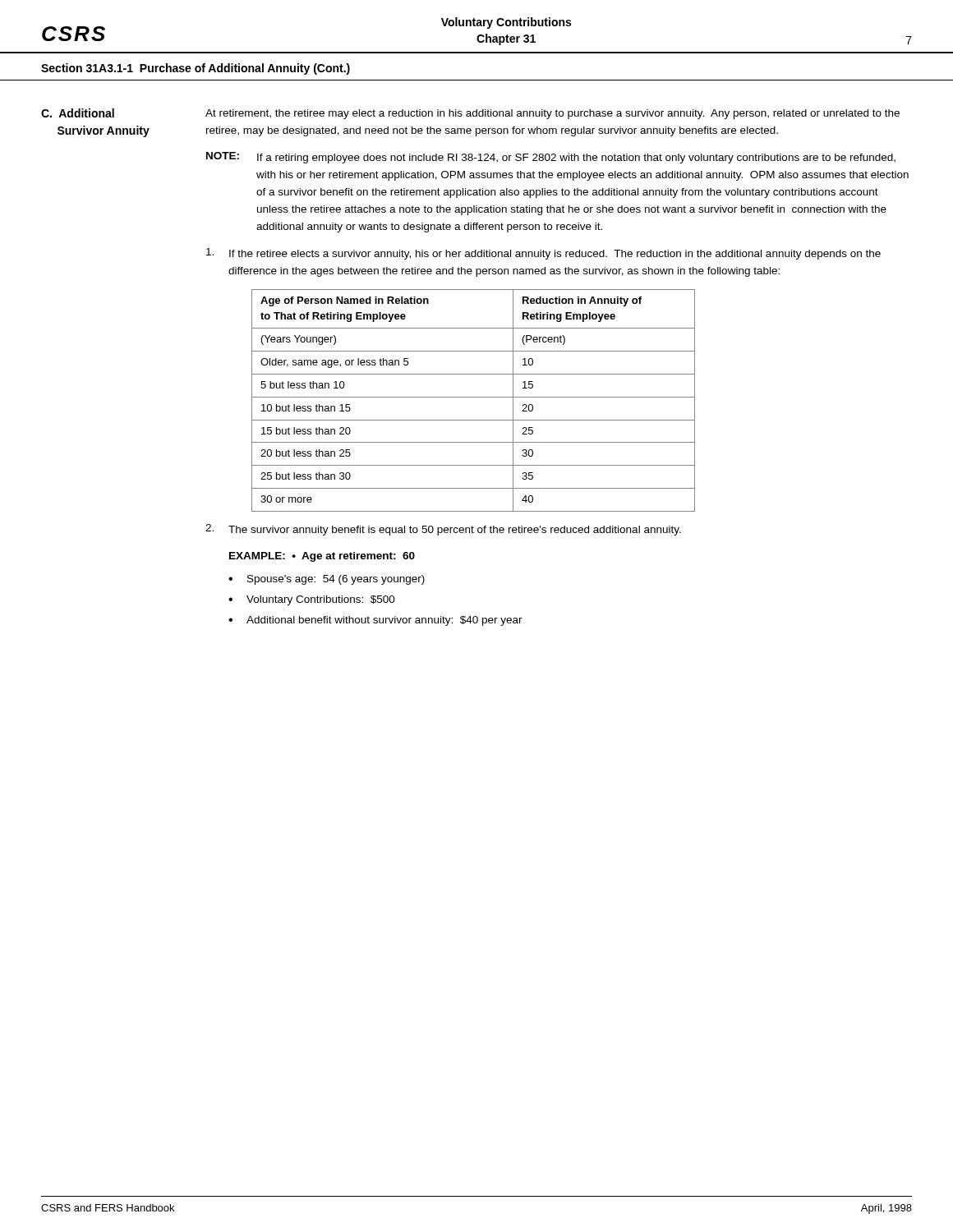This screenshot has height=1232, width=953.
Task: Select the passage starting "• Voluntary Contributions: $500"
Action: point(312,600)
